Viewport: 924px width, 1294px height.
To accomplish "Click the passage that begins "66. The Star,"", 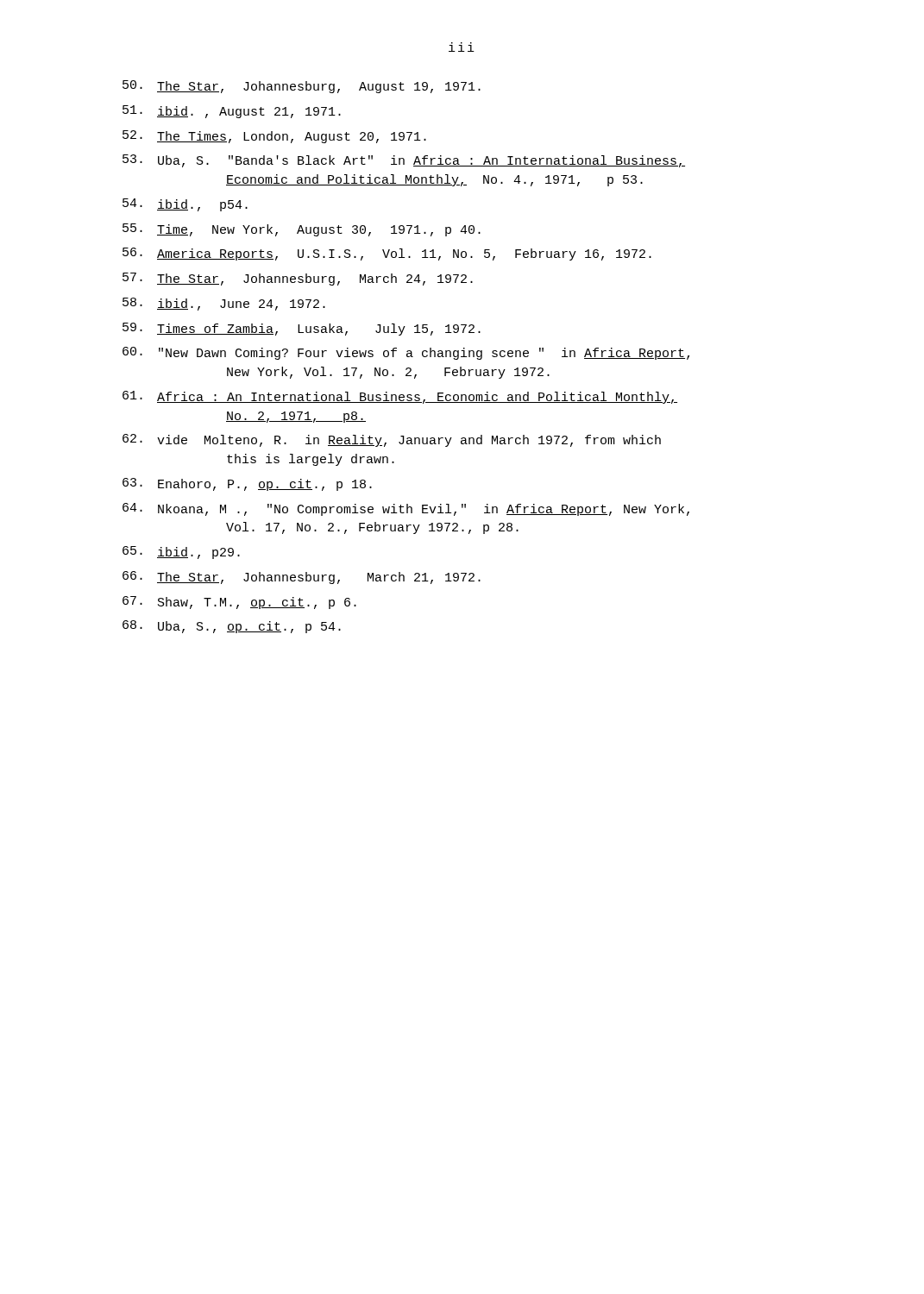I will 471,578.
